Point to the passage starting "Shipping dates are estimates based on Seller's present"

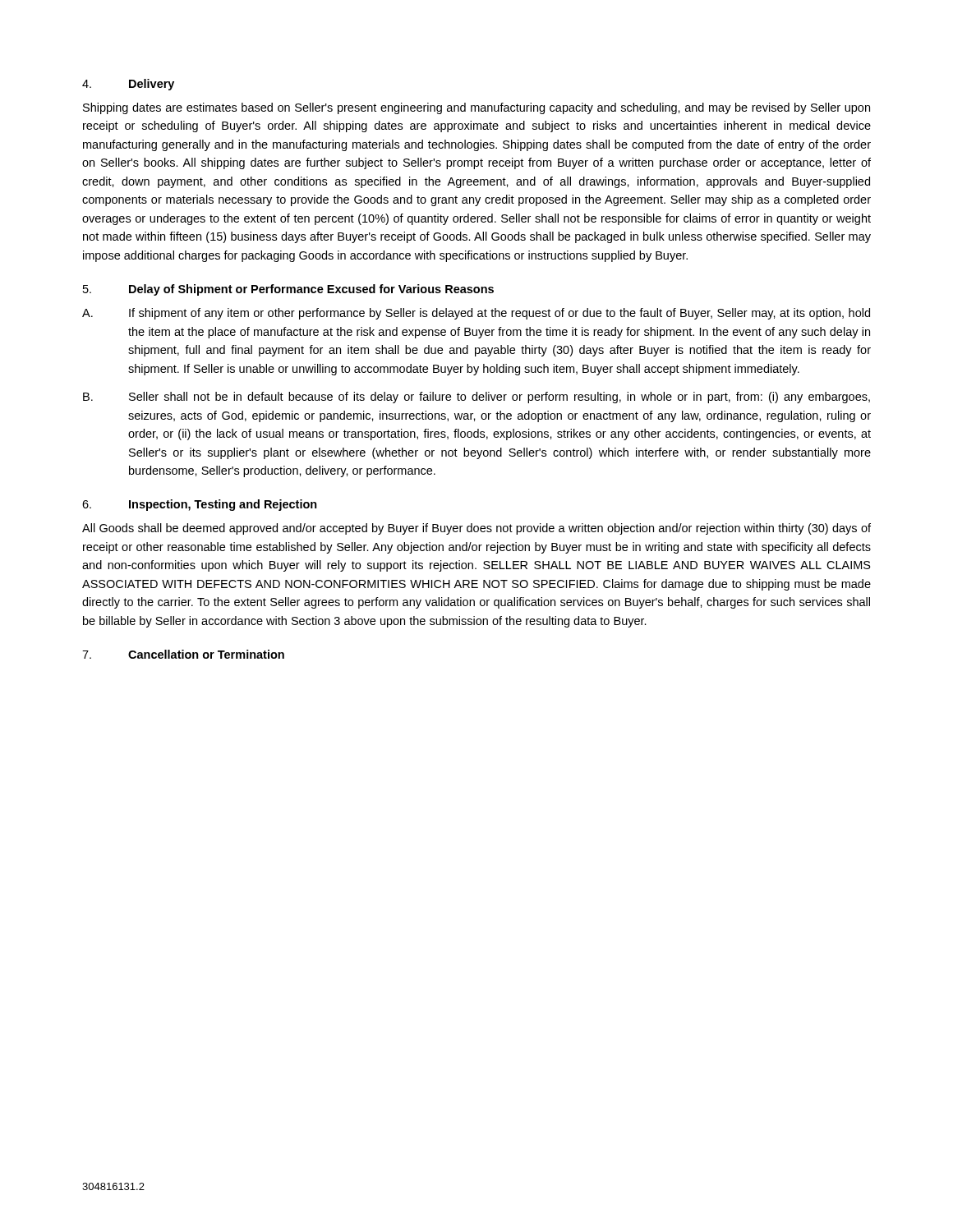[476, 181]
